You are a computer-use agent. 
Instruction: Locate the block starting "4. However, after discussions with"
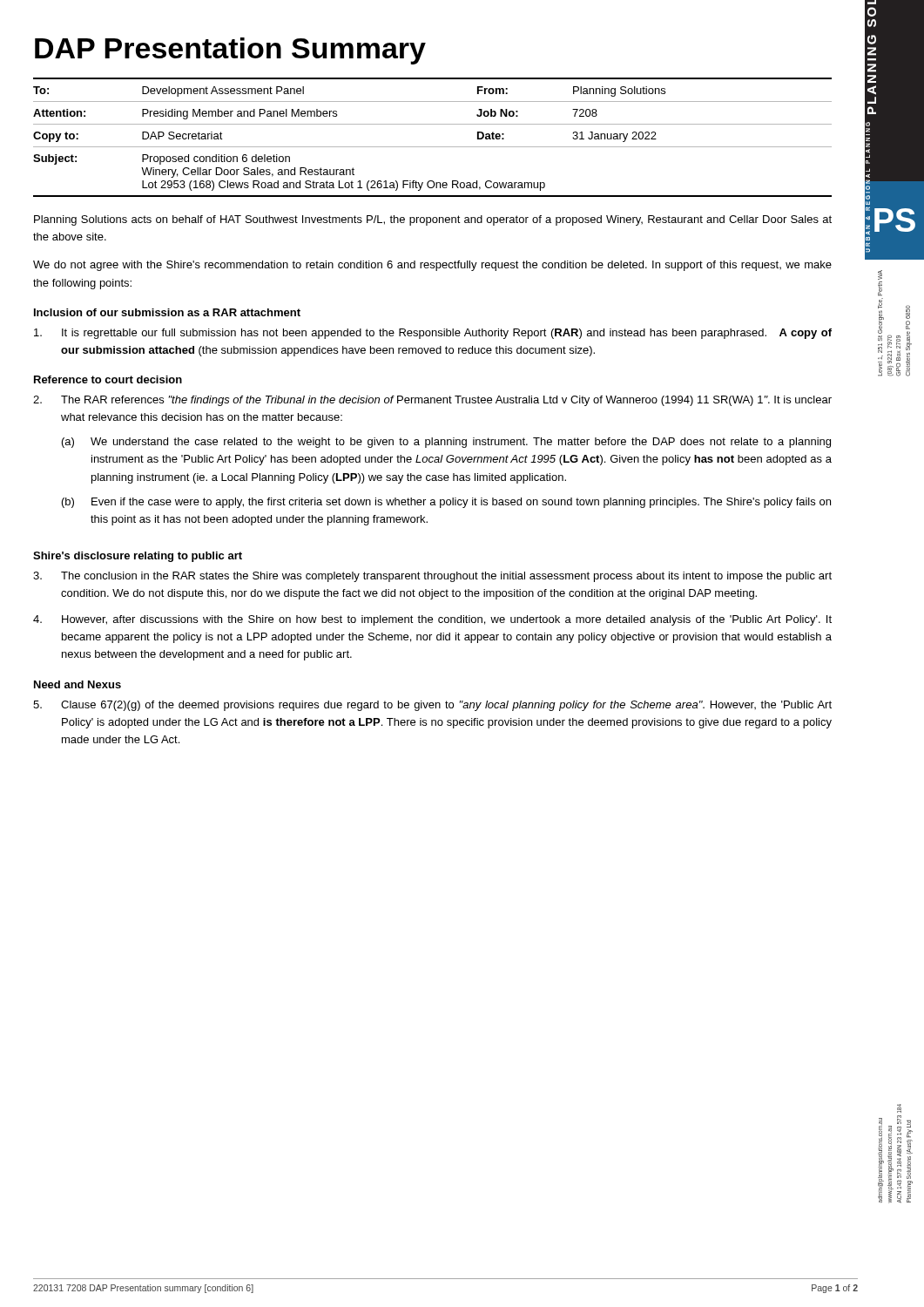(x=432, y=637)
